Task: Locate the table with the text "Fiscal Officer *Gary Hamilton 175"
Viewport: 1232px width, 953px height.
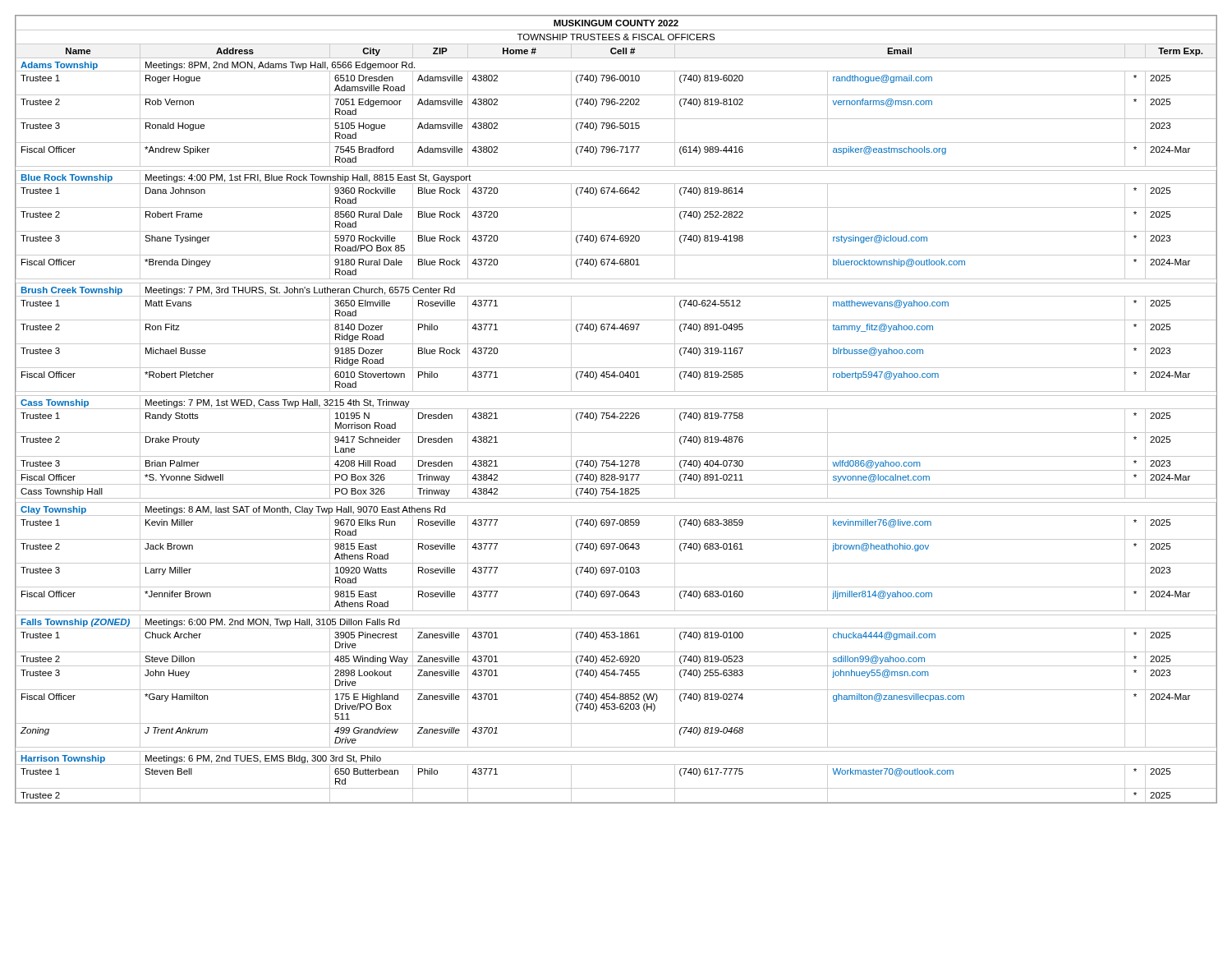Action: point(616,707)
